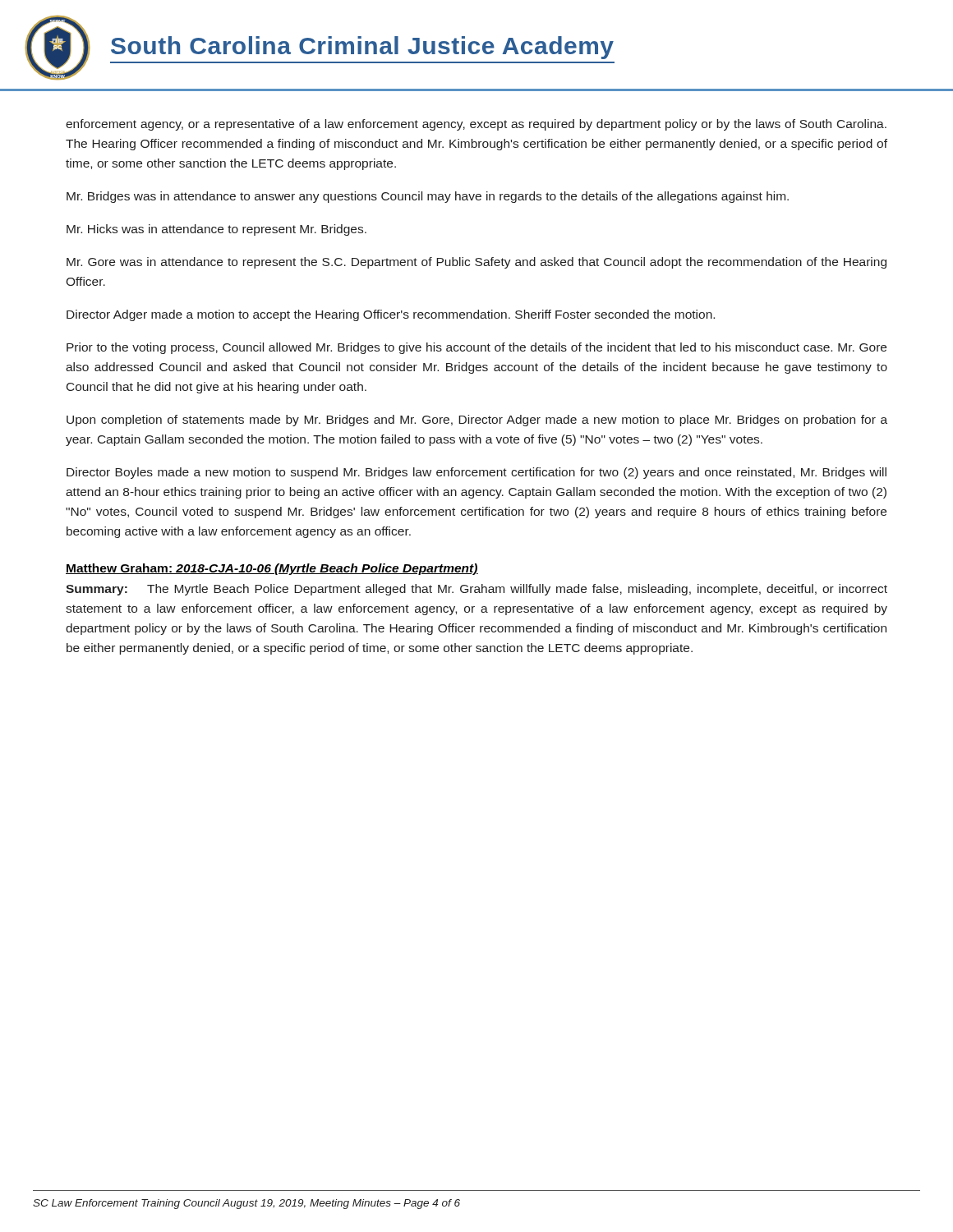
Task: Find the text block that says "Director Adger made a motion to accept"
Action: click(391, 314)
